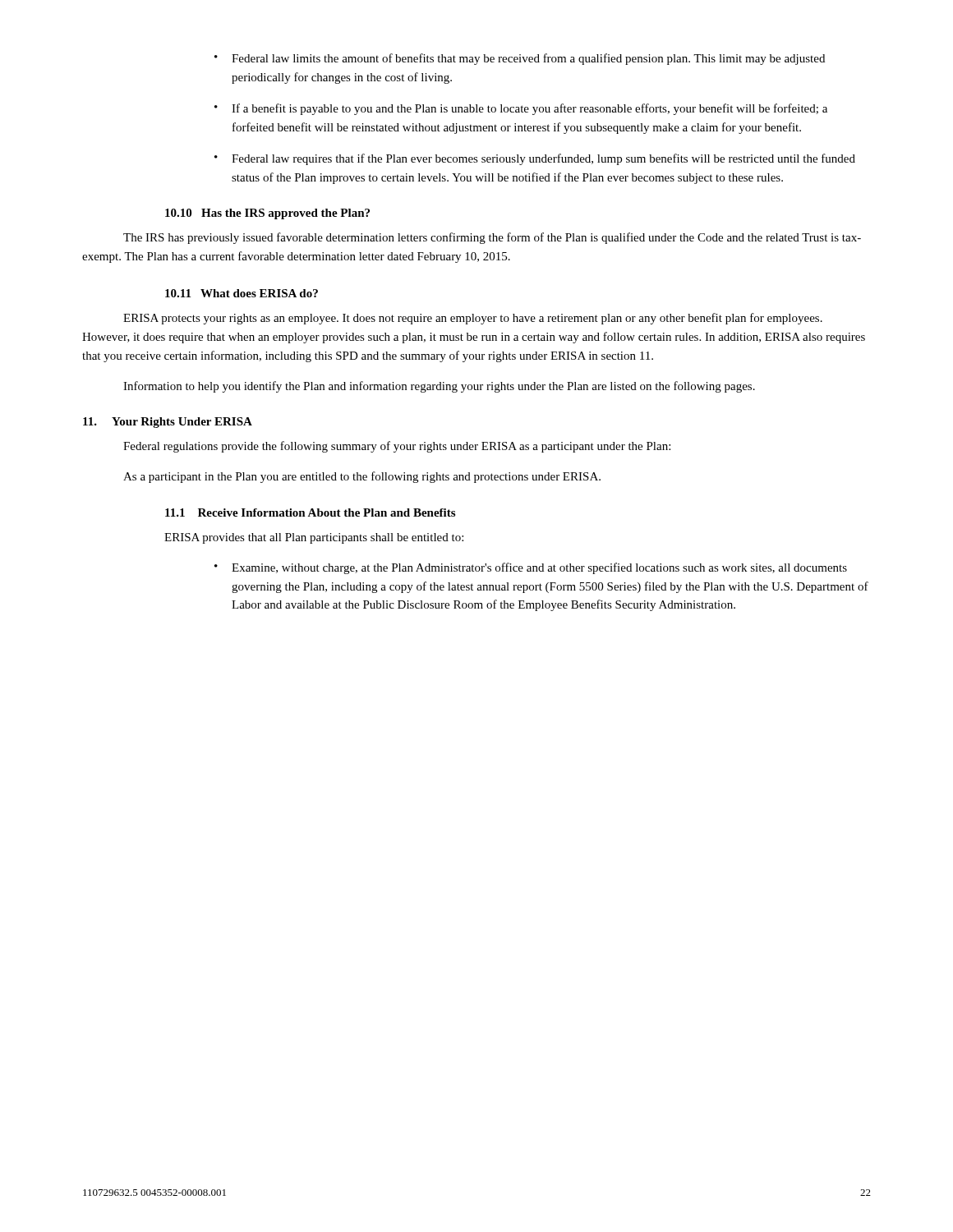Find "11. Your Rights Under ERISA" on this page
This screenshot has height=1232, width=953.
(x=167, y=421)
